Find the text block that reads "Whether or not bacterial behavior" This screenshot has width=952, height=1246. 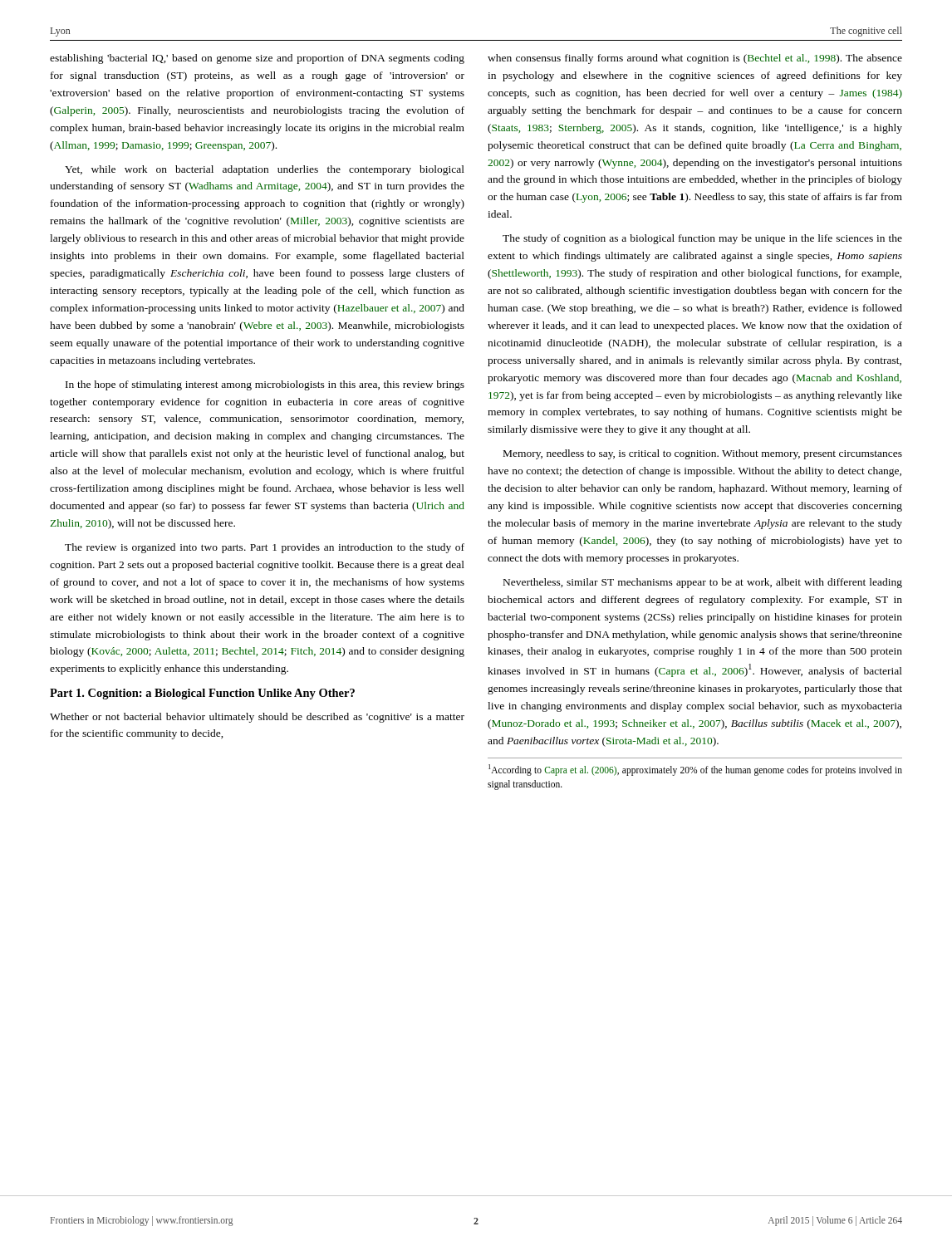tap(257, 726)
